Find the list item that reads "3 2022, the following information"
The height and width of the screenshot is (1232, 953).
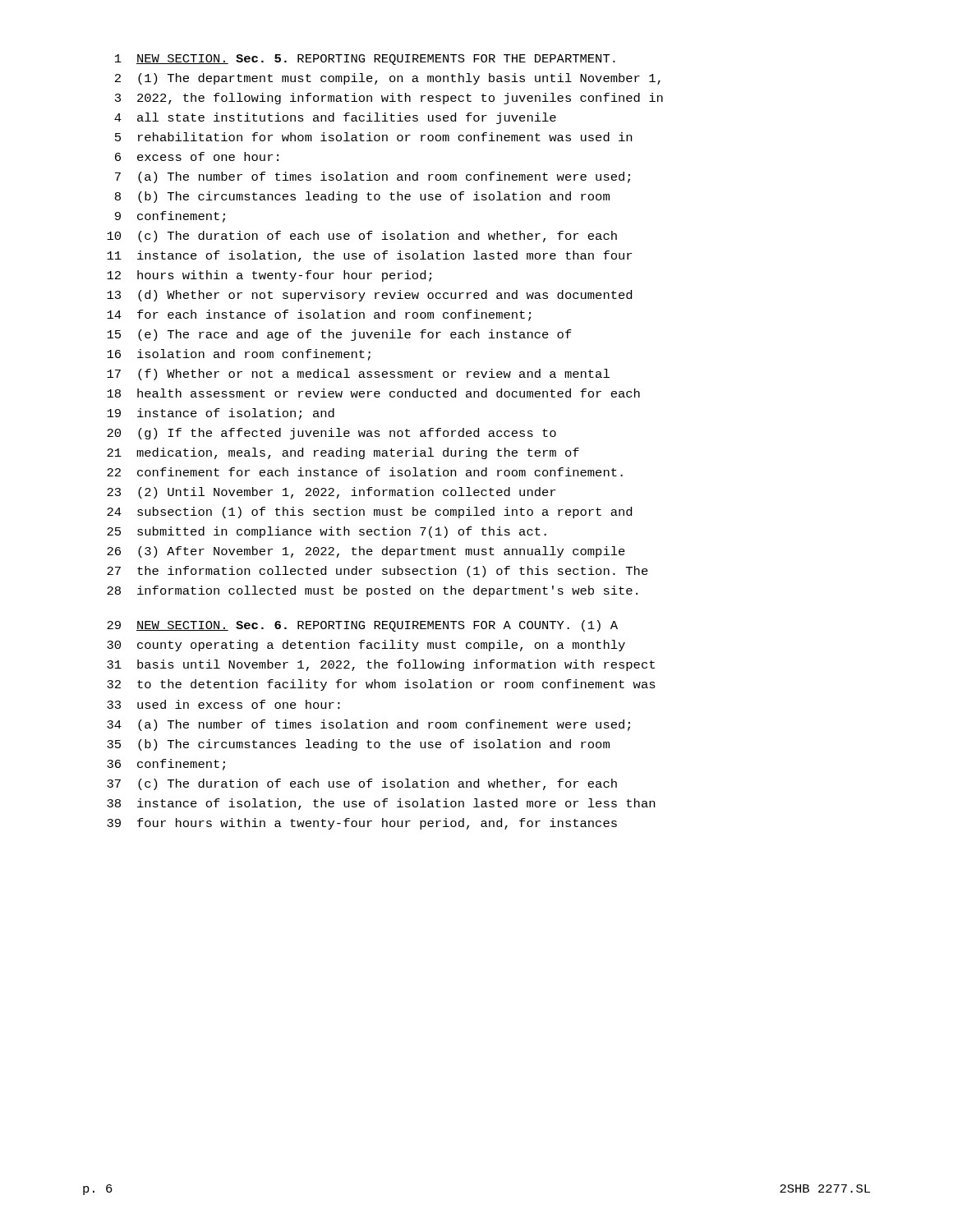click(476, 99)
